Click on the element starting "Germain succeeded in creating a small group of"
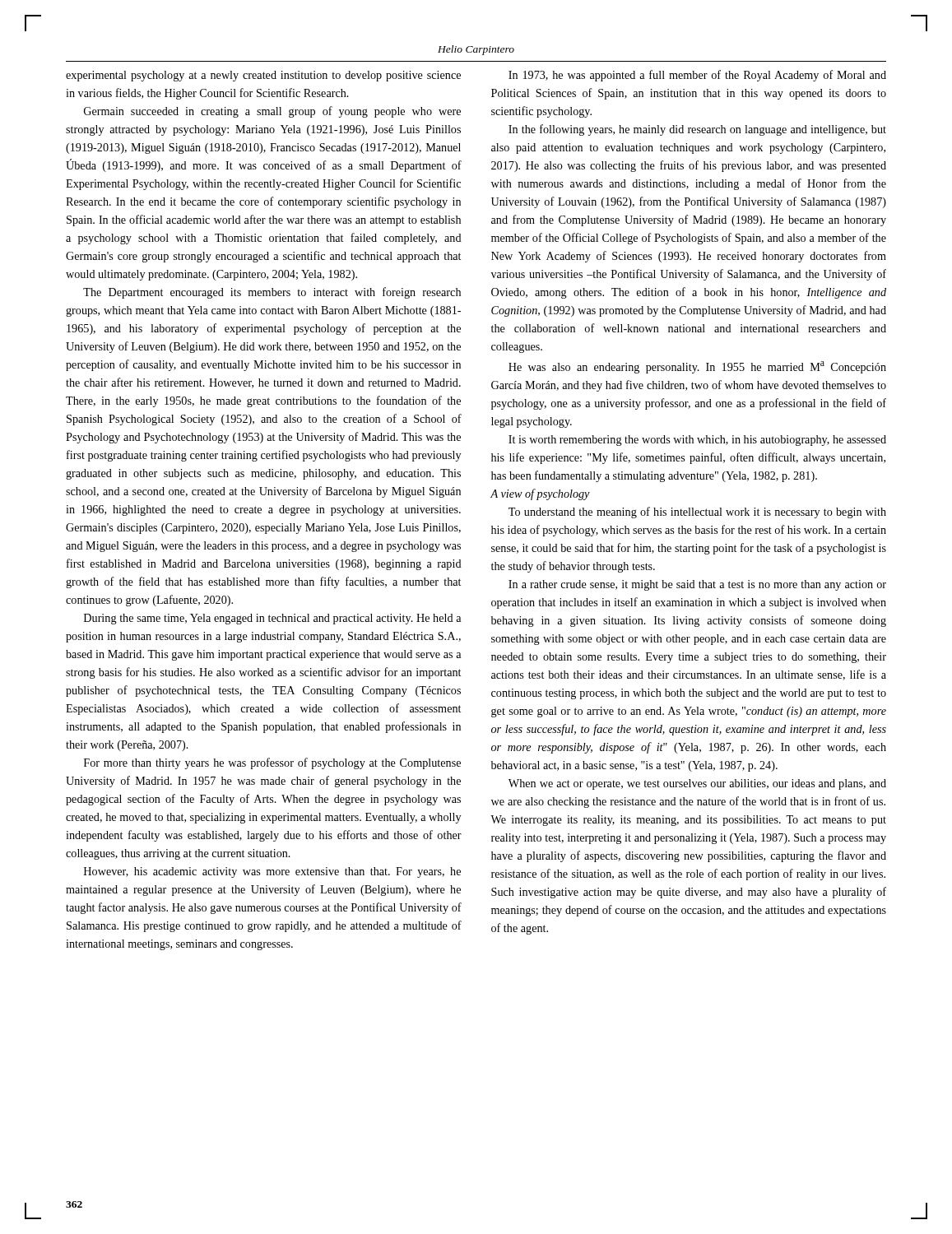952x1234 pixels. pyautogui.click(x=263, y=193)
